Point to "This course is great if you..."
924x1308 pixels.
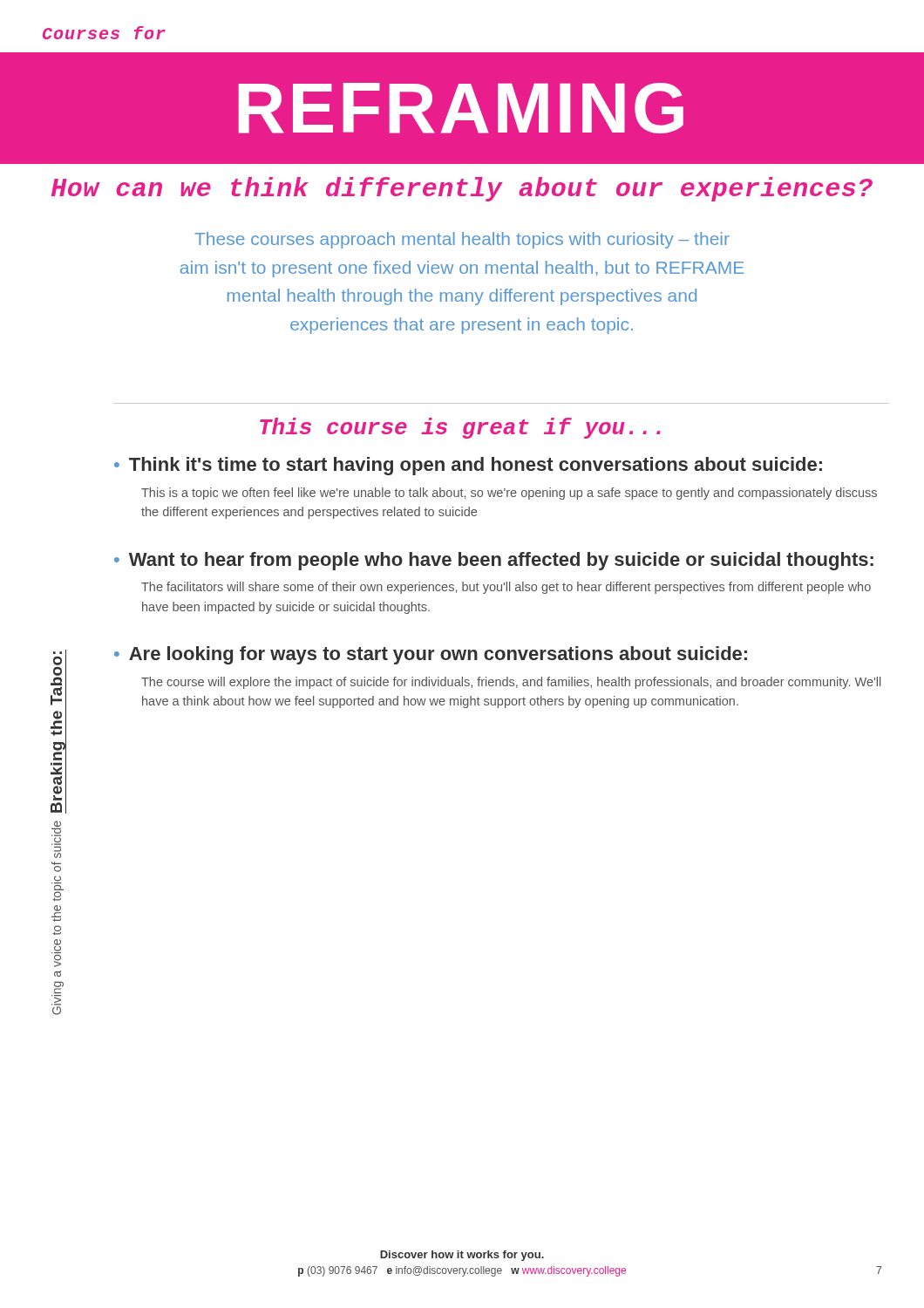tap(462, 428)
